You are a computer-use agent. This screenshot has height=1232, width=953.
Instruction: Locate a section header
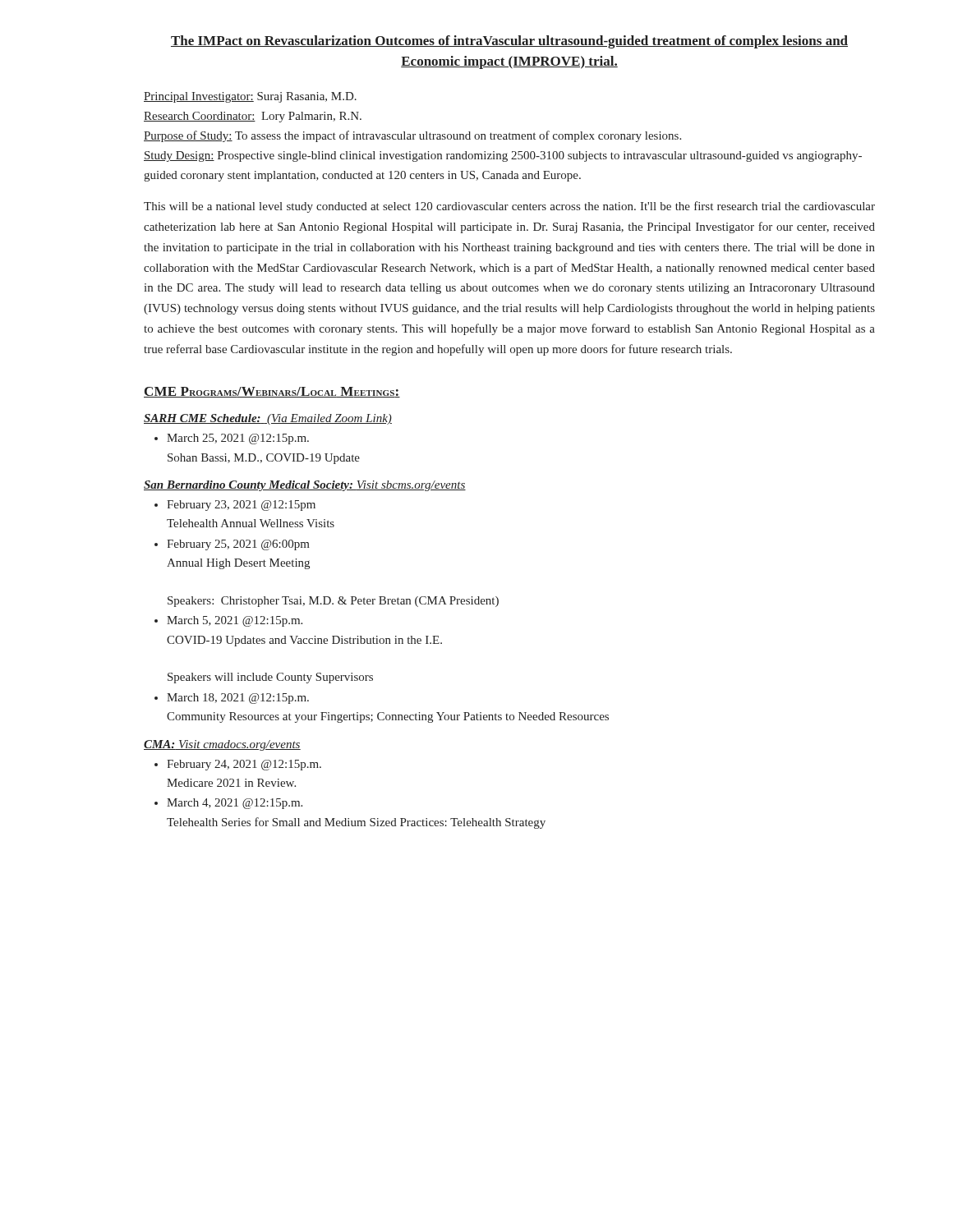272,392
